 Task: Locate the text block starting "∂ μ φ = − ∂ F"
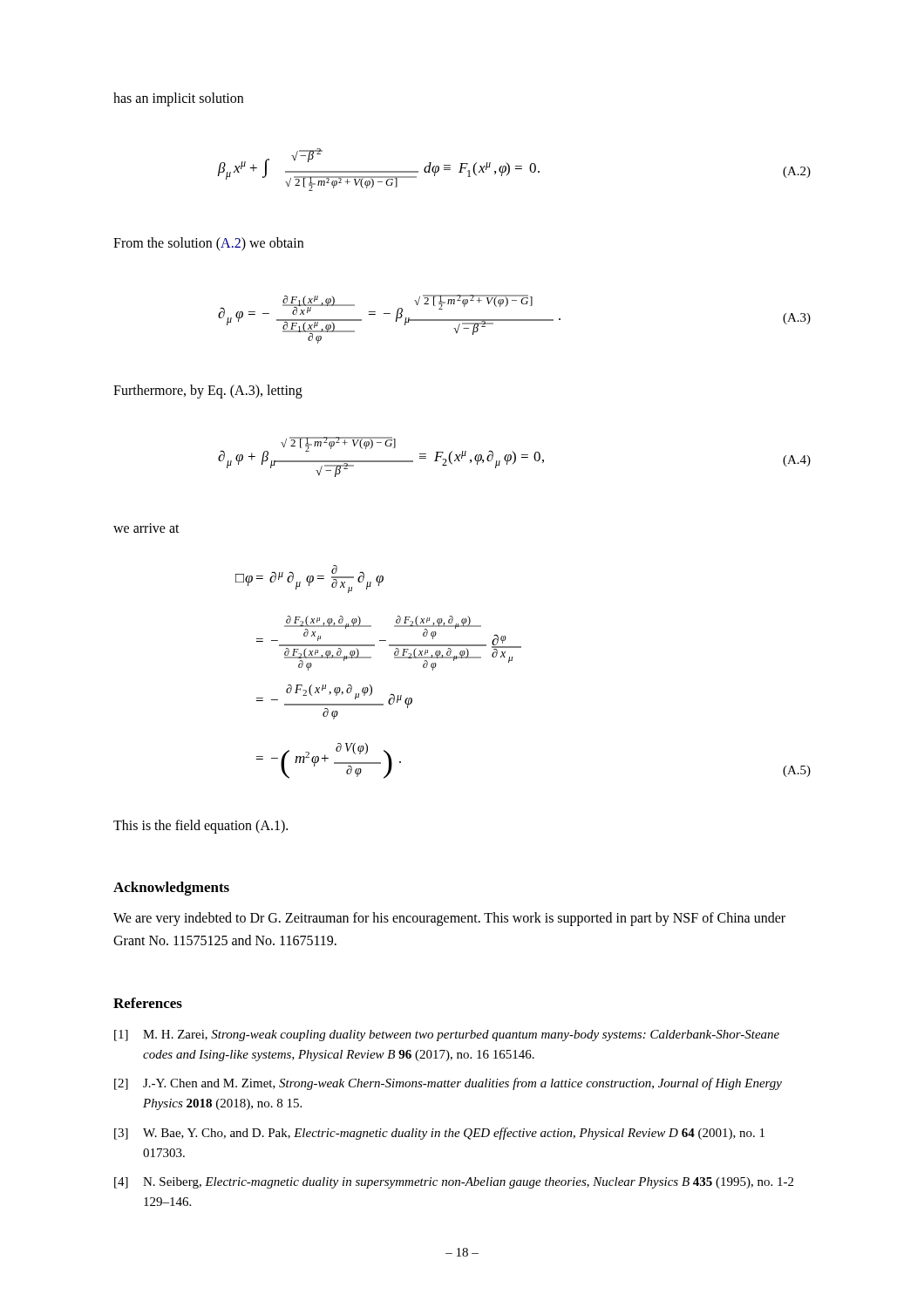pyautogui.click(x=514, y=315)
